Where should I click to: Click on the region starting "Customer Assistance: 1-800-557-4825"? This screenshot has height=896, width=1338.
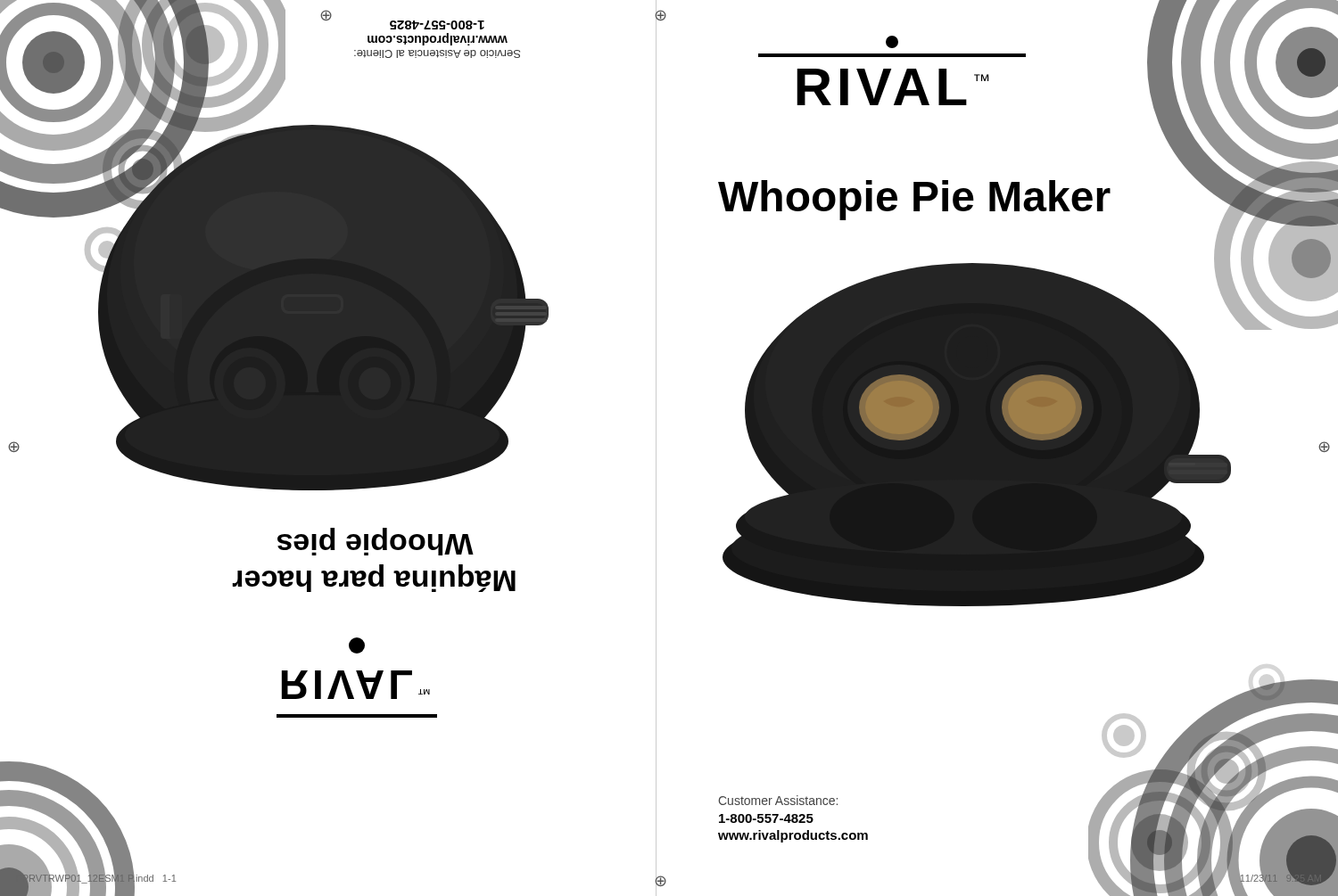coord(793,818)
